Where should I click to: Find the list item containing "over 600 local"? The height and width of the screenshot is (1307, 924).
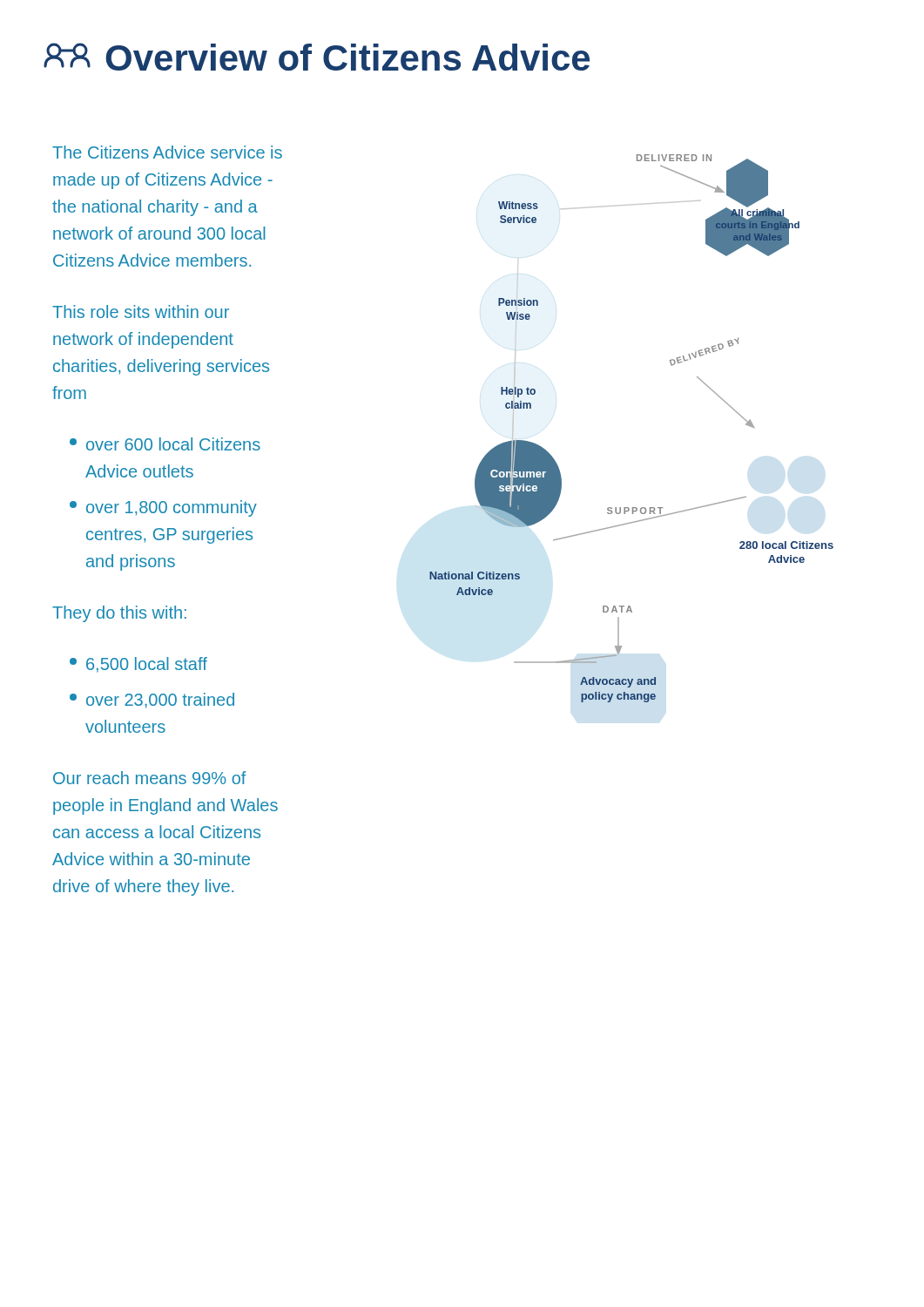(x=165, y=458)
